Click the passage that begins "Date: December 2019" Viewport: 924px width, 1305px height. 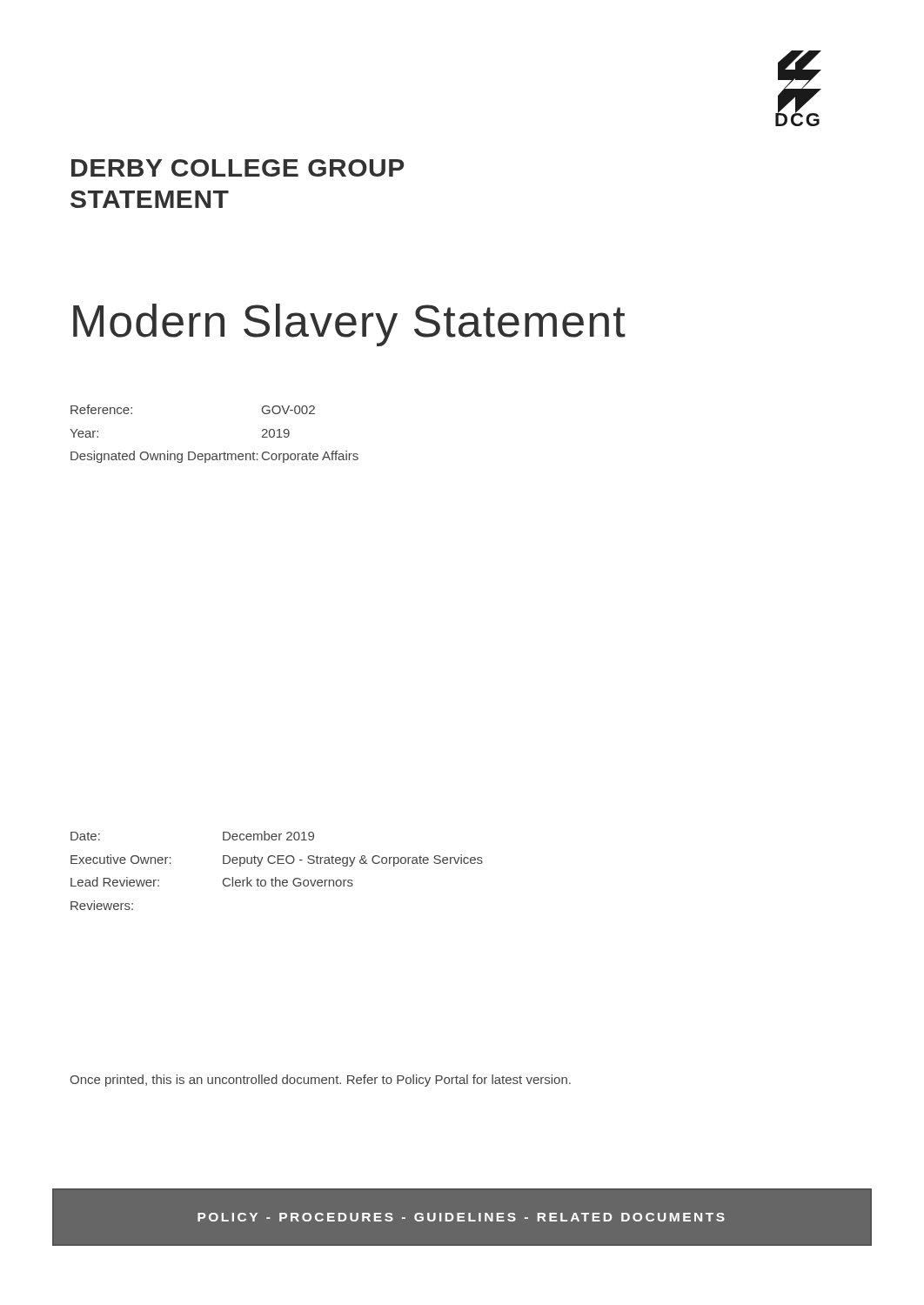[x=374, y=871]
